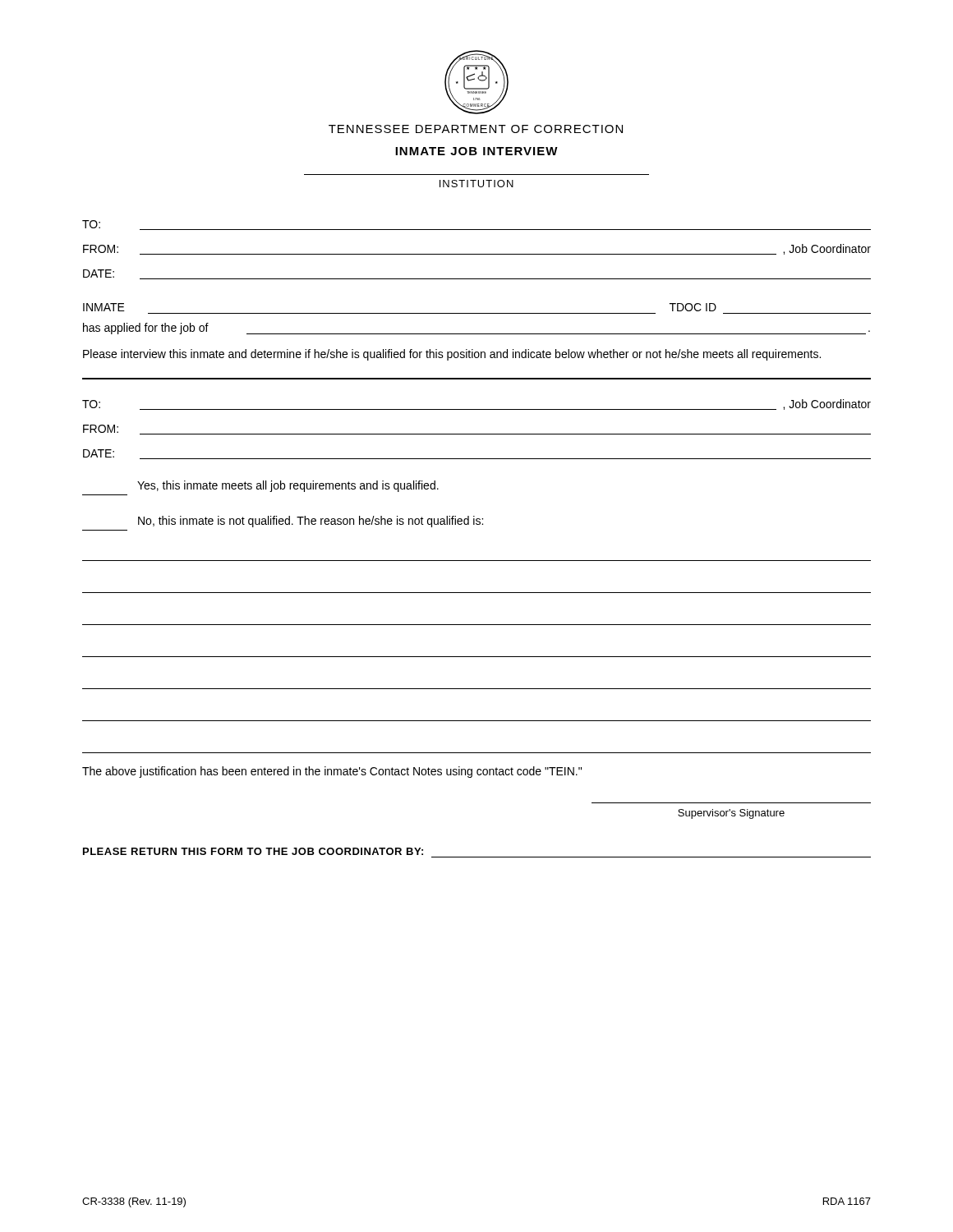Point to the block starting "Please interview this inmate and"
This screenshot has width=953, height=1232.
452,354
